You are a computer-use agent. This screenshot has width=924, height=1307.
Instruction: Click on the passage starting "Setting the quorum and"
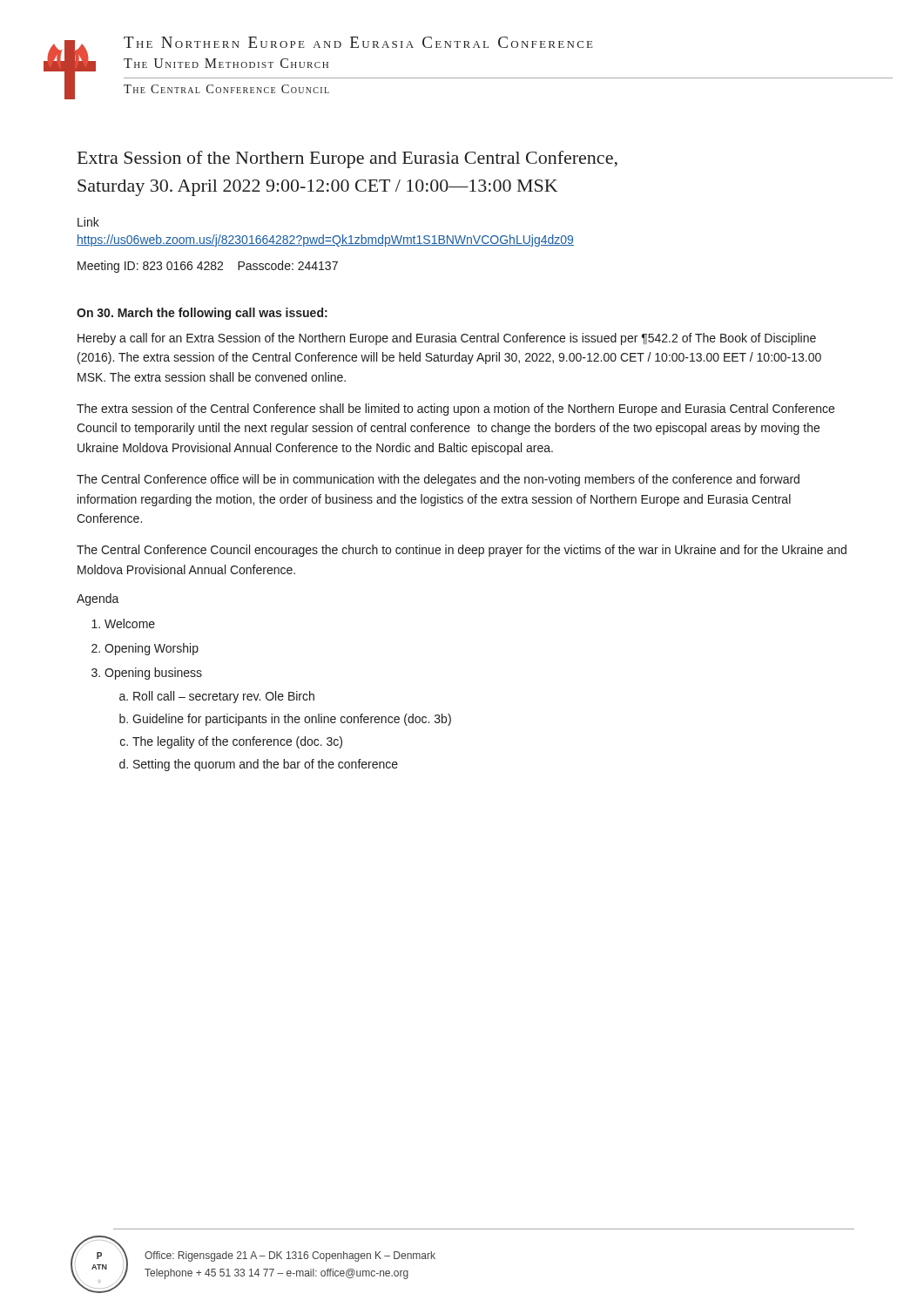265,764
